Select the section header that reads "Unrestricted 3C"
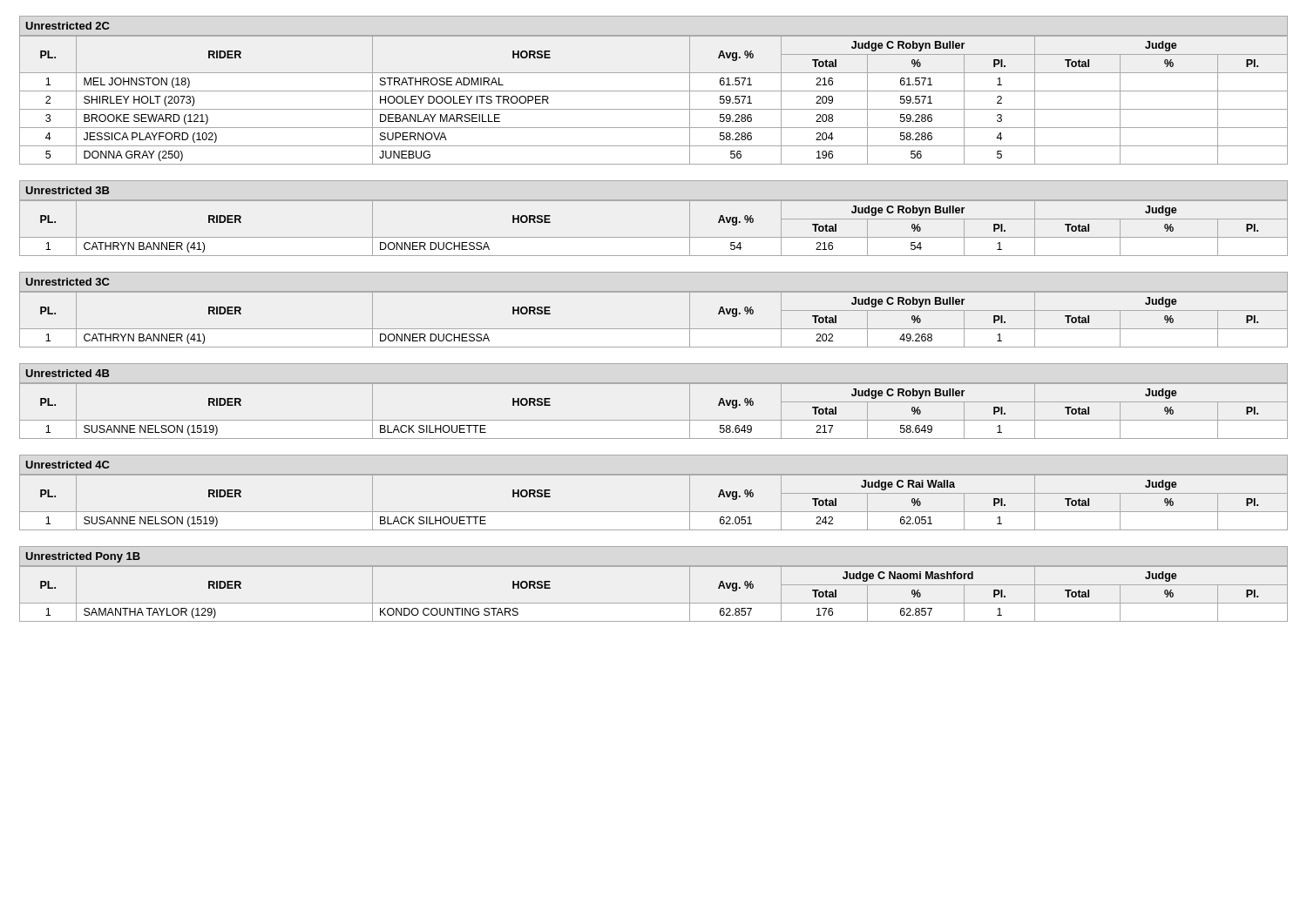The height and width of the screenshot is (924, 1307). 67,282
